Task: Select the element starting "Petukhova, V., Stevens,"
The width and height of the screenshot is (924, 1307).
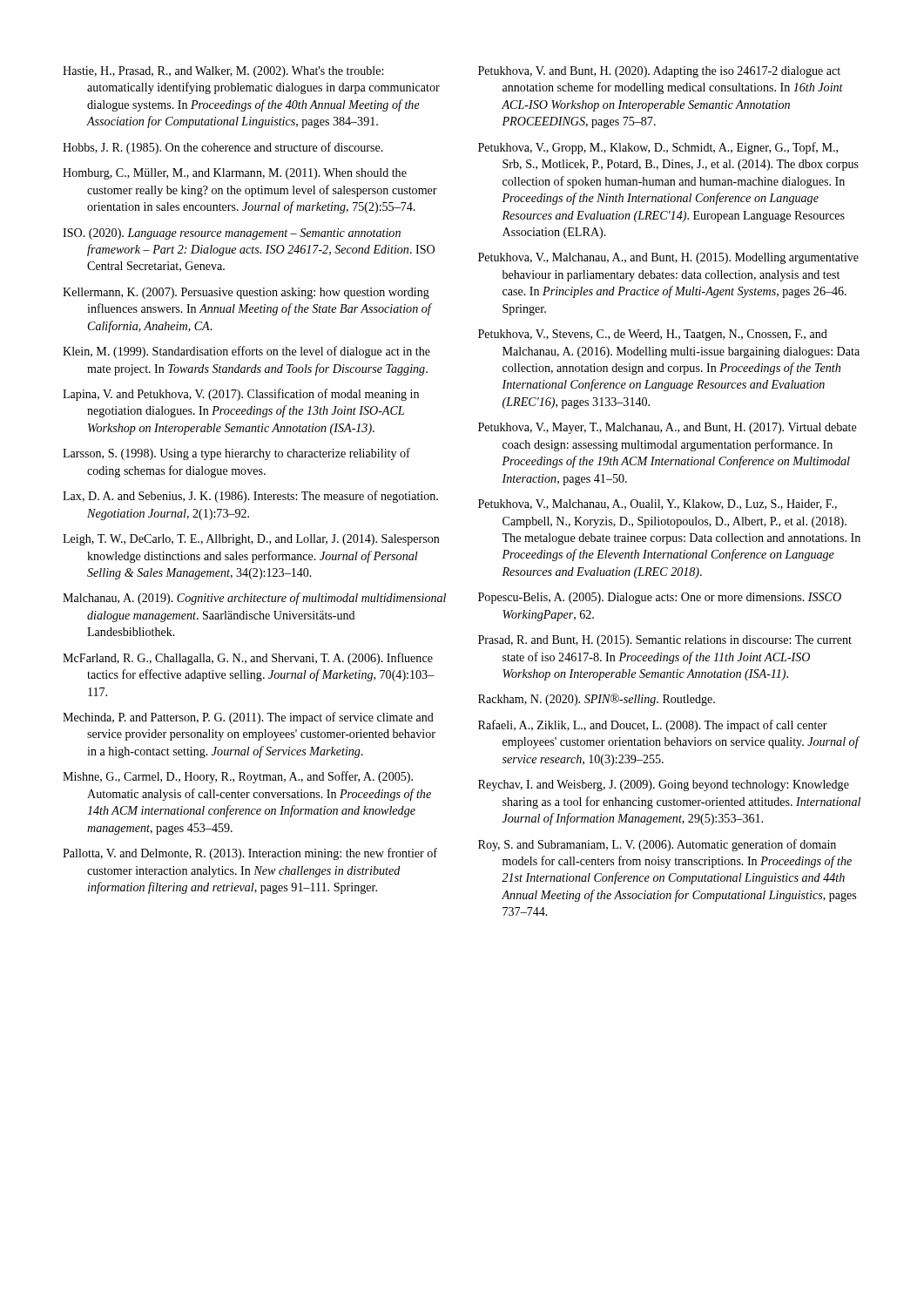Action: (x=669, y=368)
